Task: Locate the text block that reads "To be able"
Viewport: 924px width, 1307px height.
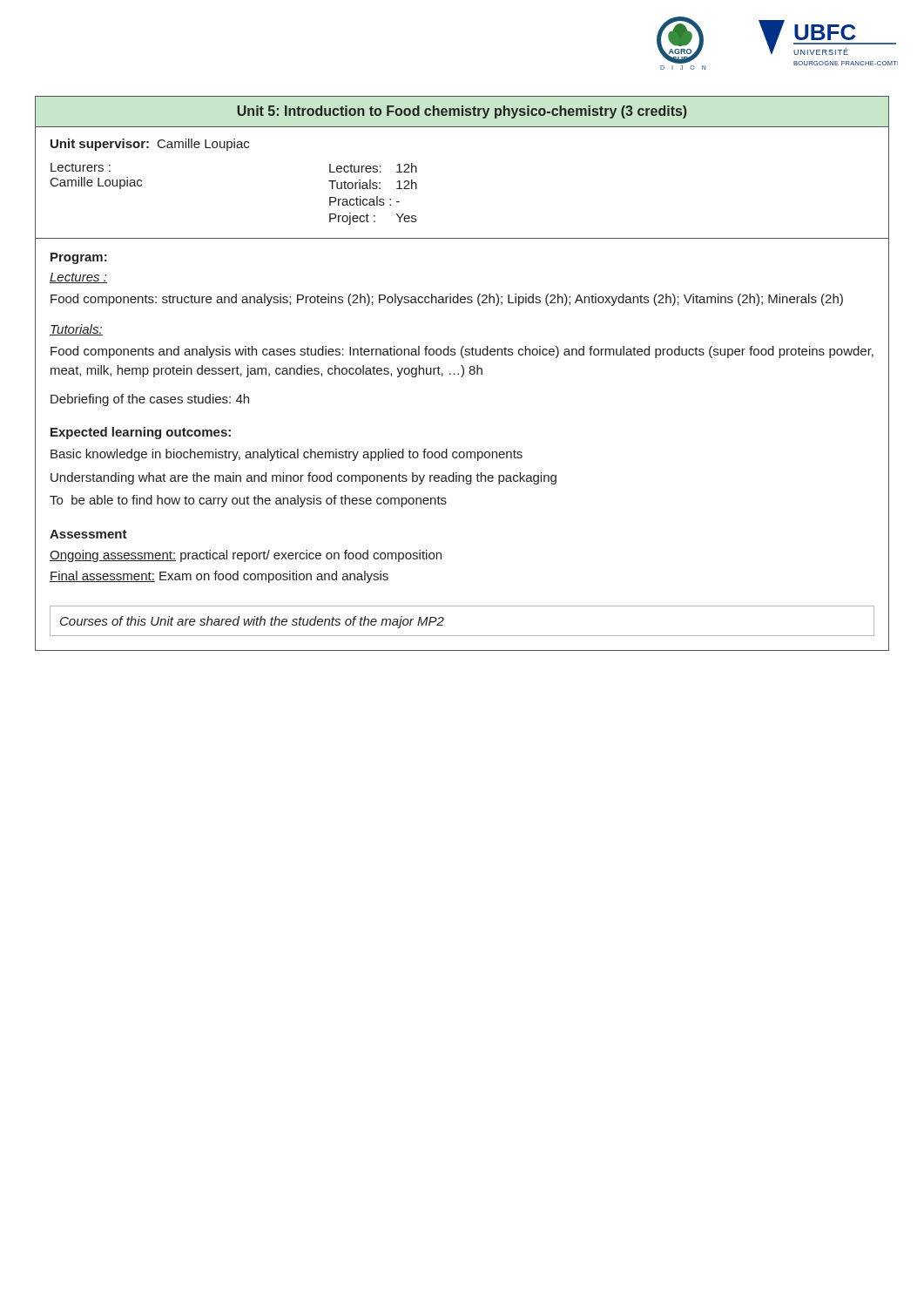Action: coord(248,500)
